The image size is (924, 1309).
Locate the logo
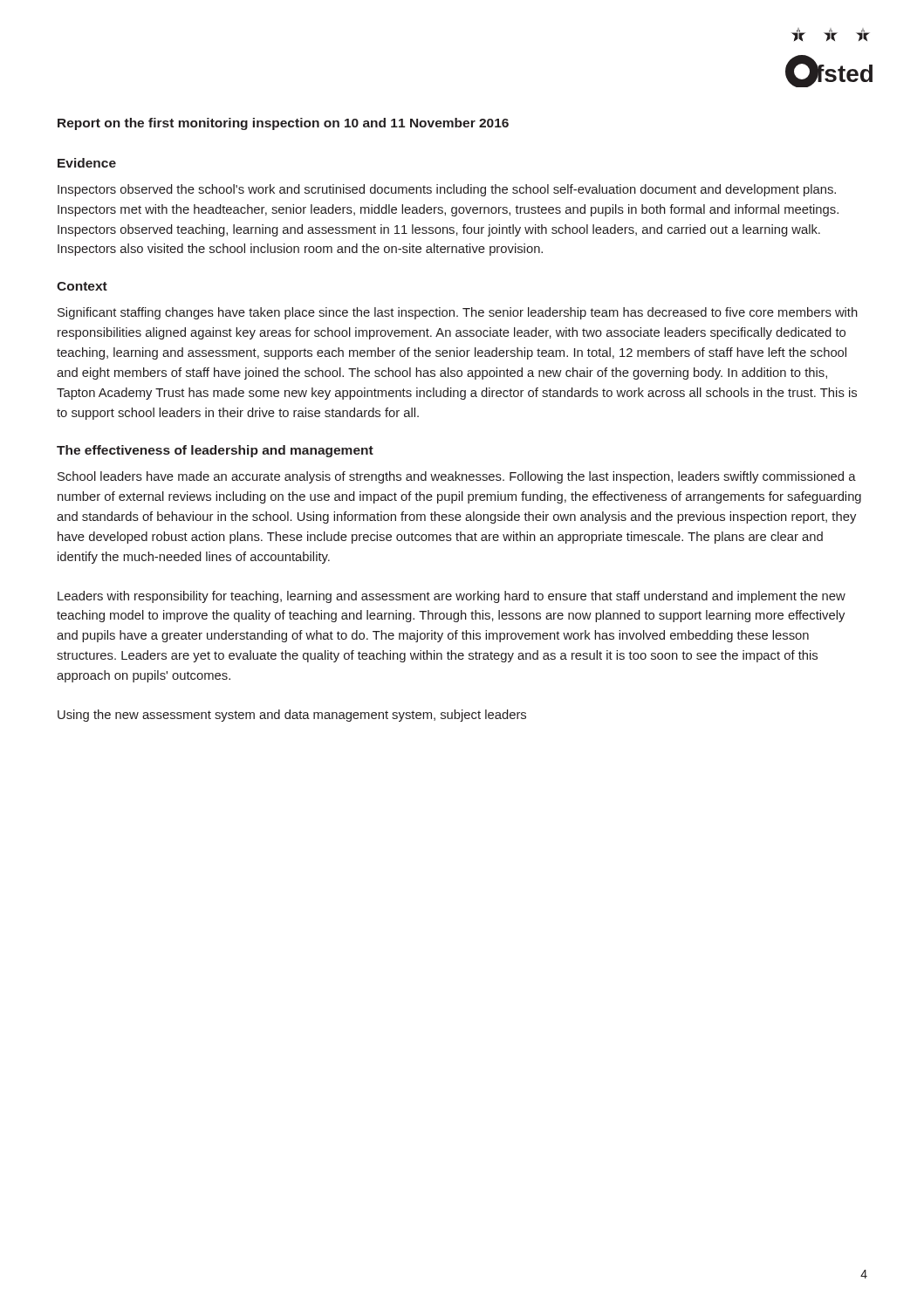pos(831,56)
